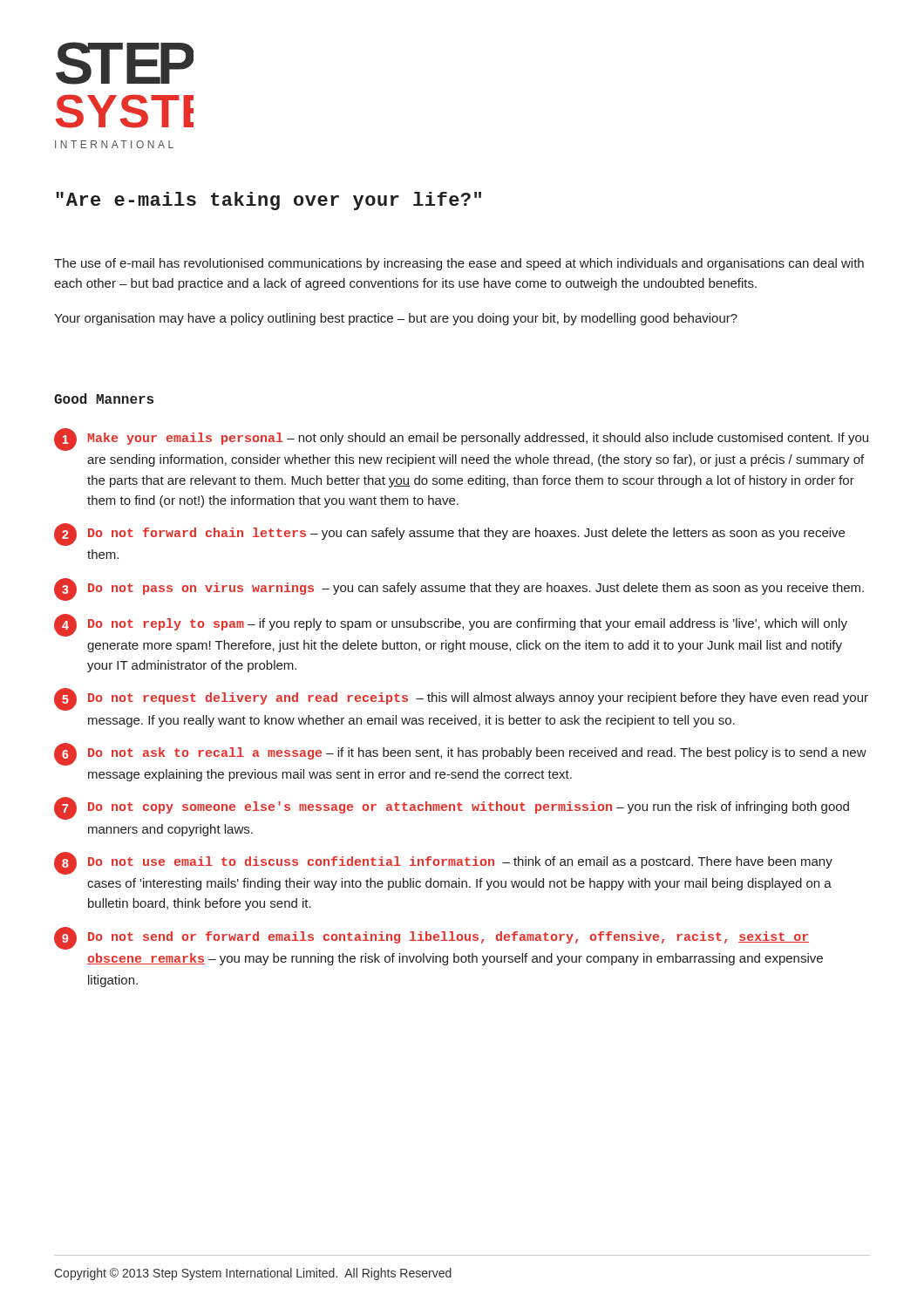Select the element starting "2 Do not forward chain letters – you"

pyautogui.click(x=462, y=543)
